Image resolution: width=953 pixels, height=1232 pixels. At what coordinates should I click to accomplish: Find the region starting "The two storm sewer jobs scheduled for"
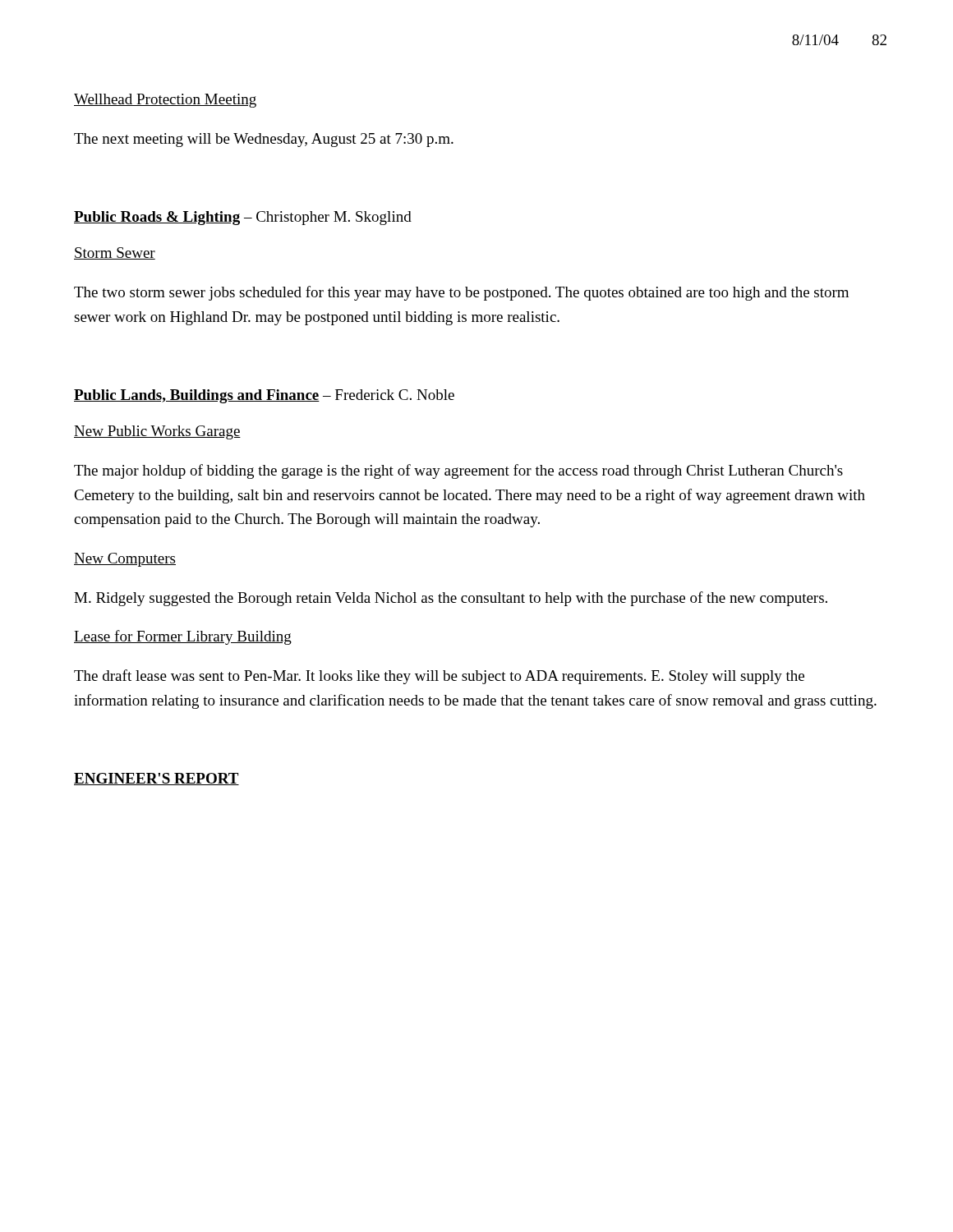476,305
